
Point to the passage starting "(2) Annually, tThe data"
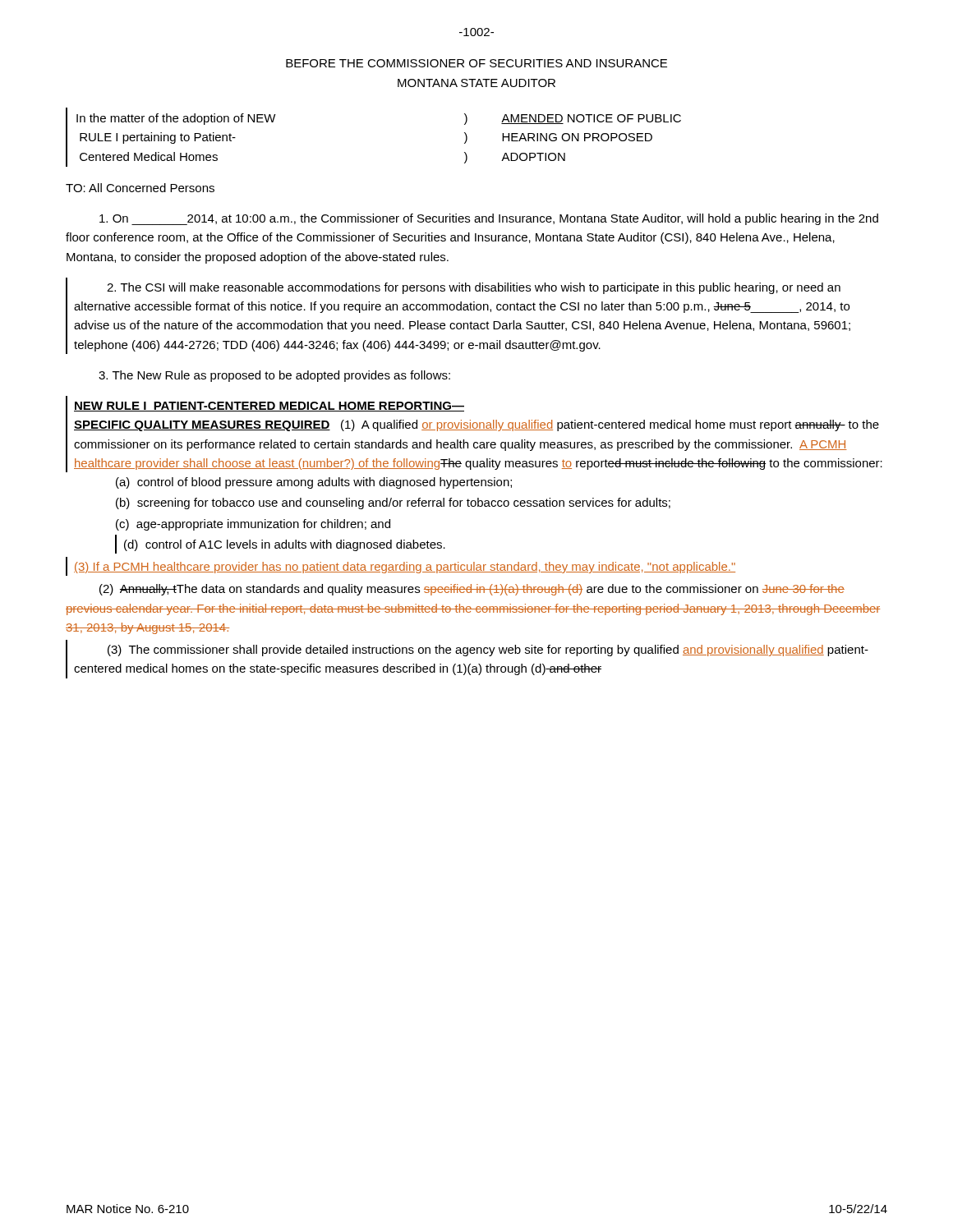473,608
